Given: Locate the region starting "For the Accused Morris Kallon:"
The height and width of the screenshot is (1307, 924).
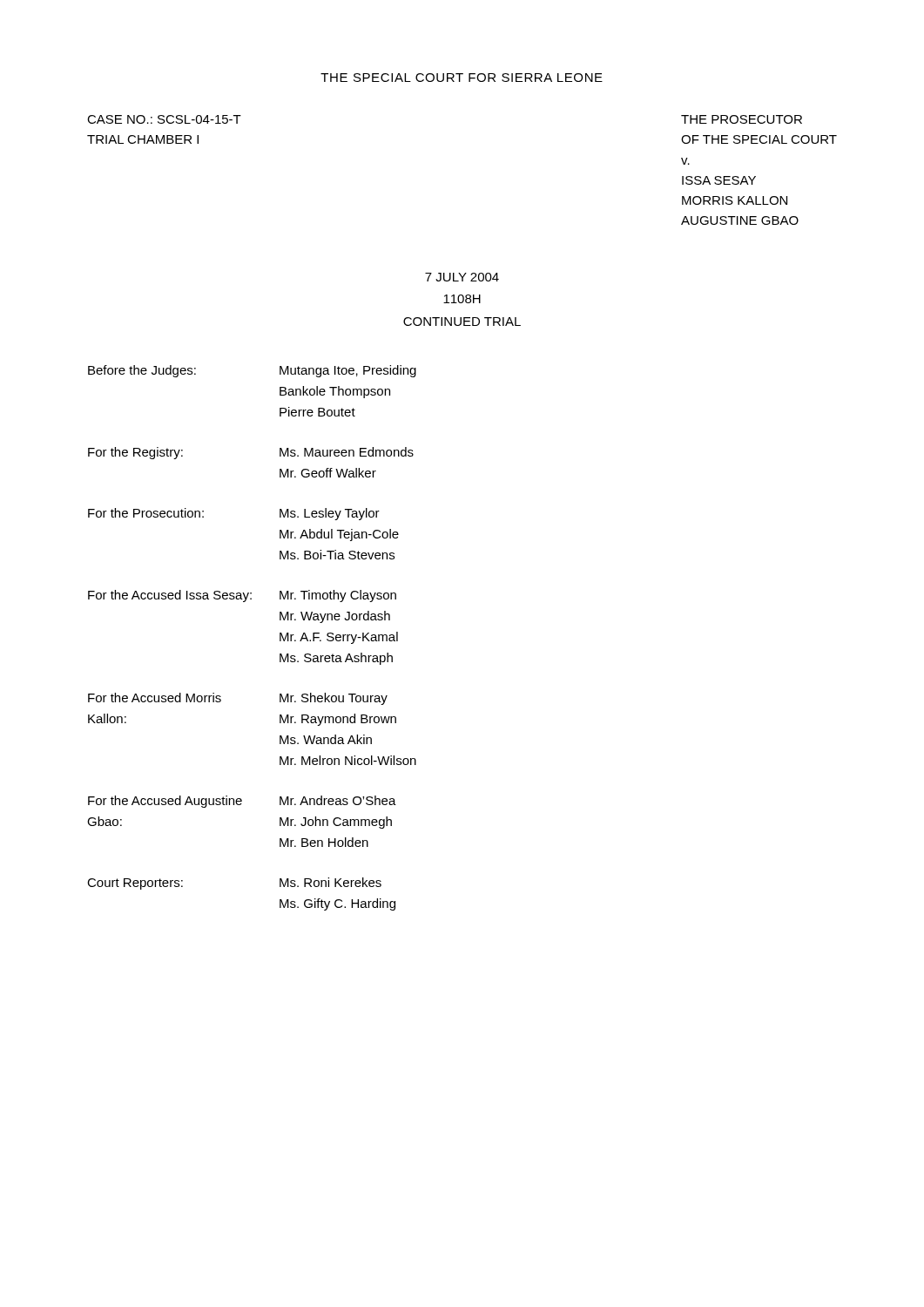Looking at the screenshot, I should click(x=155, y=698).
